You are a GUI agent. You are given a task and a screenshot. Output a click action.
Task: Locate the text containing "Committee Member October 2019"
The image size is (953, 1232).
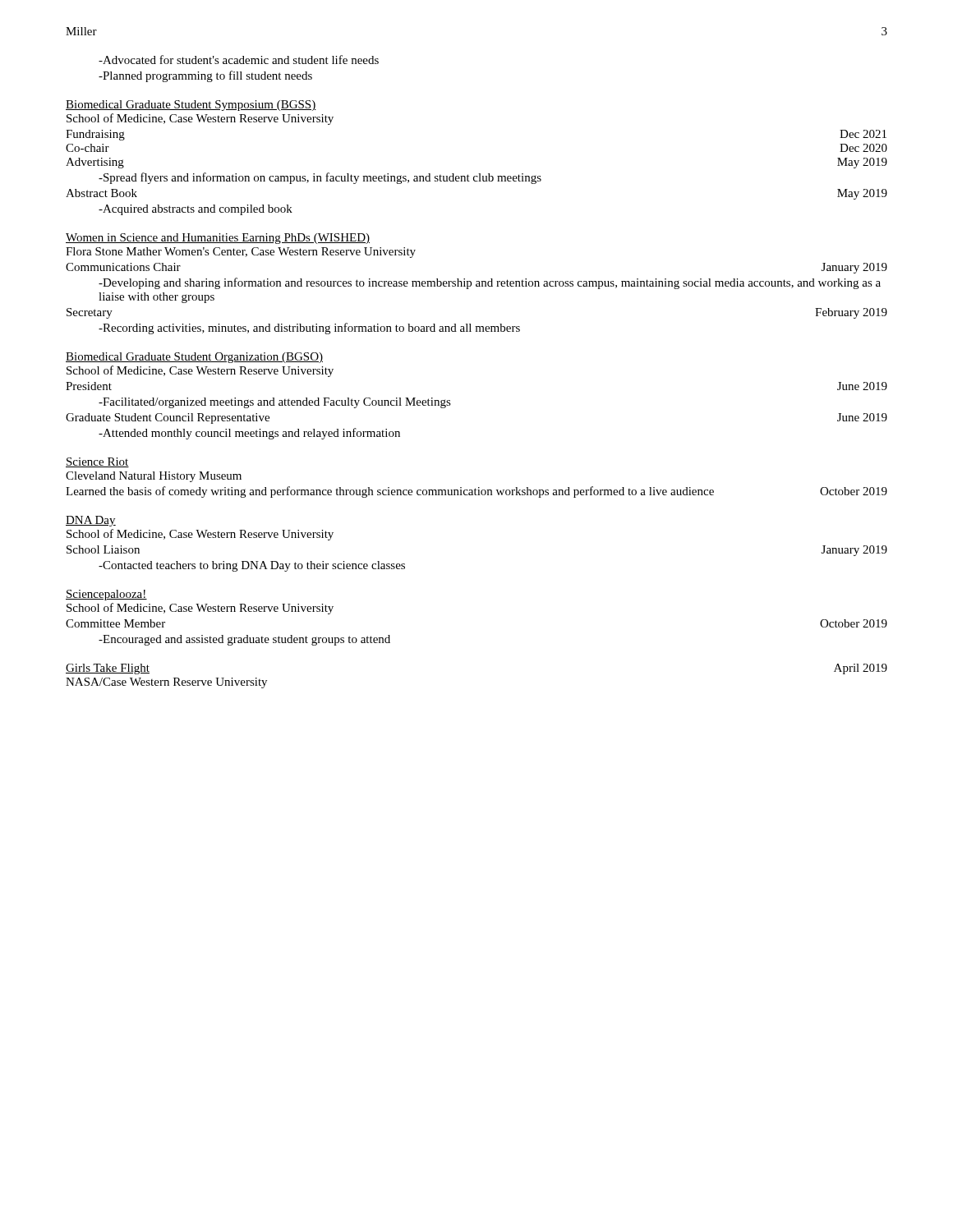(x=115, y=624)
